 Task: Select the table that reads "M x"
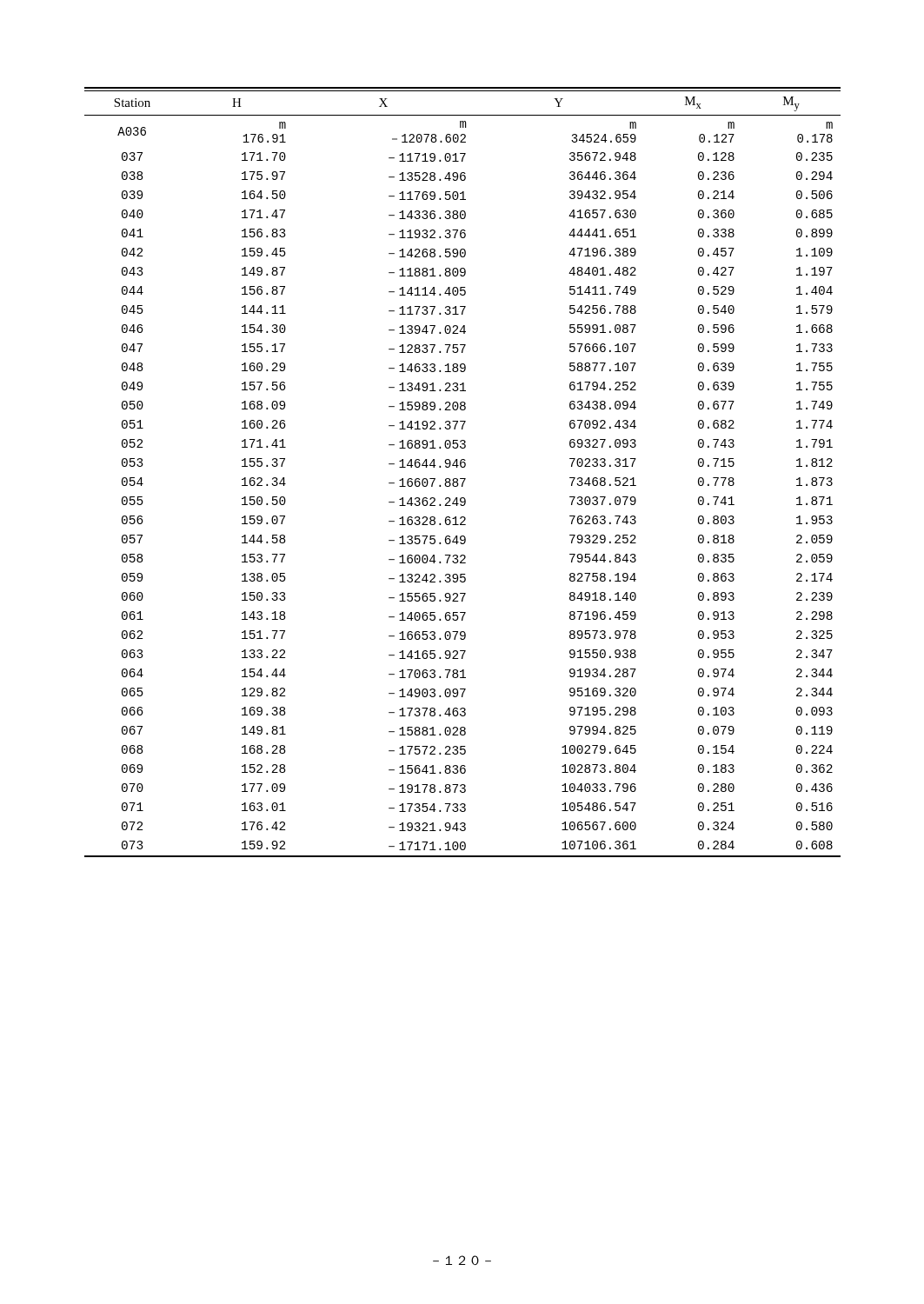pyautogui.click(x=462, y=472)
